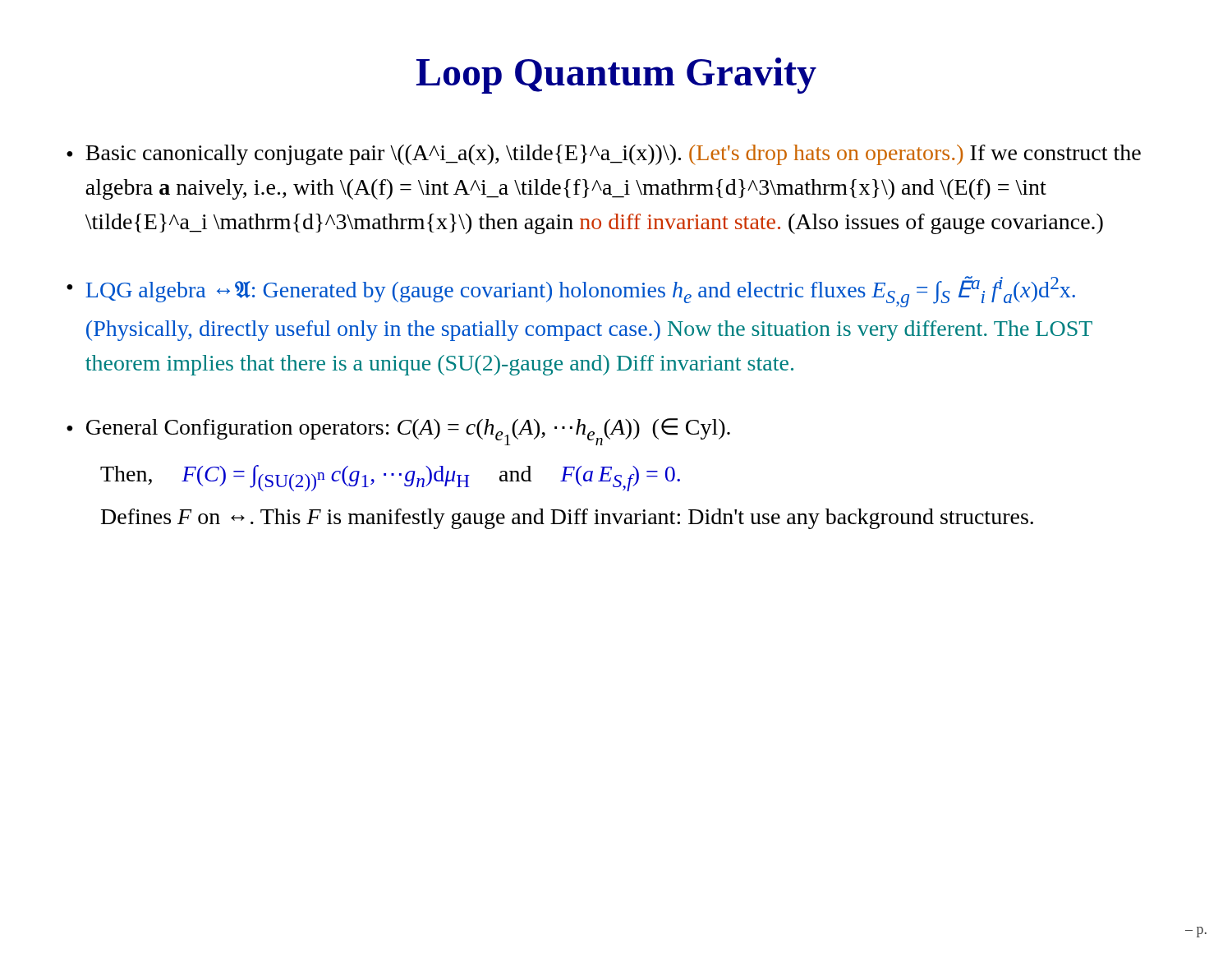Click on the block starting "• General Configuration operators: C(A) = c(he1(A),"
Image resolution: width=1232 pixels, height=953 pixels.
click(x=616, y=472)
